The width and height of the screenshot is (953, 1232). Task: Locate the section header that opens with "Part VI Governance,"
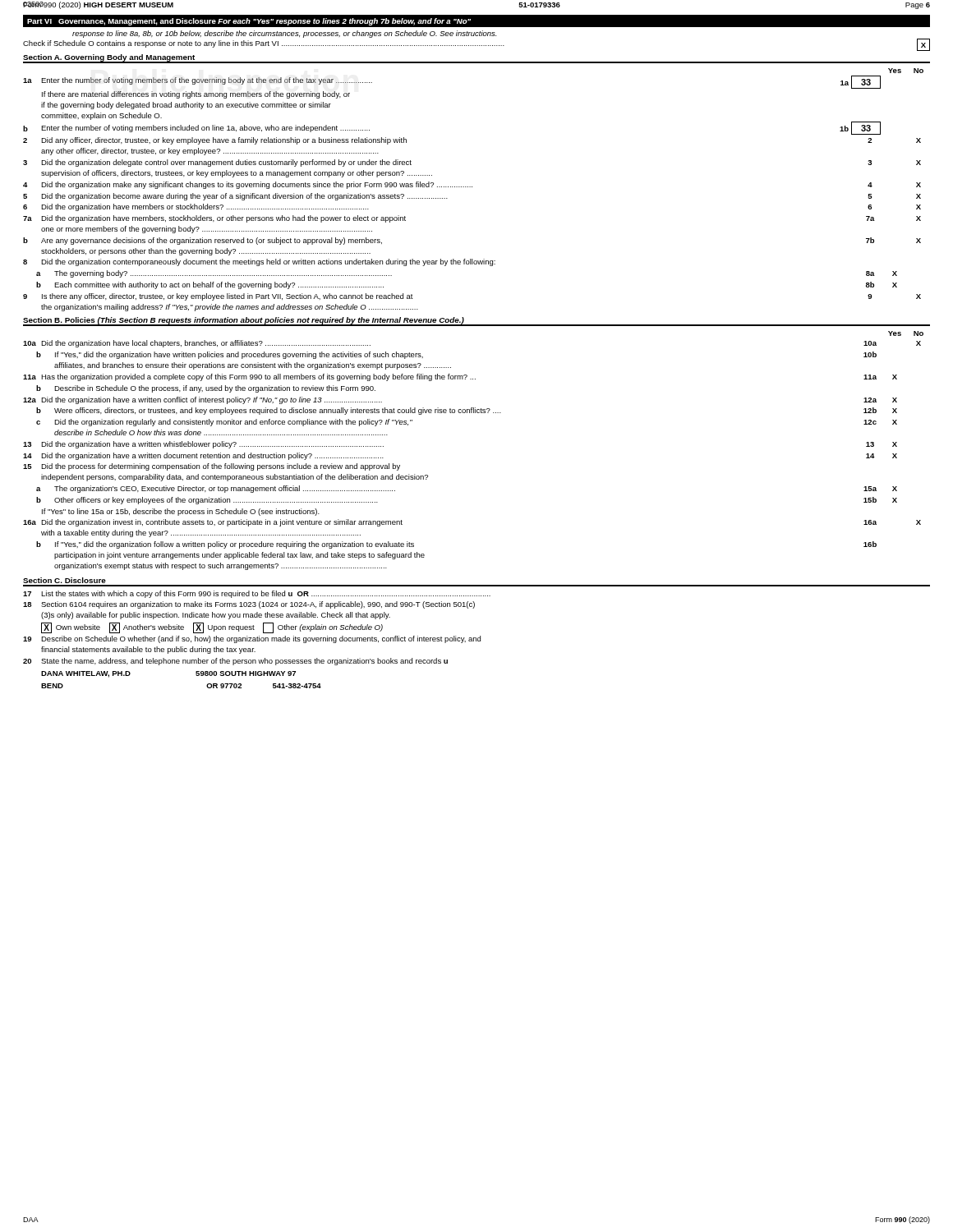249,21
